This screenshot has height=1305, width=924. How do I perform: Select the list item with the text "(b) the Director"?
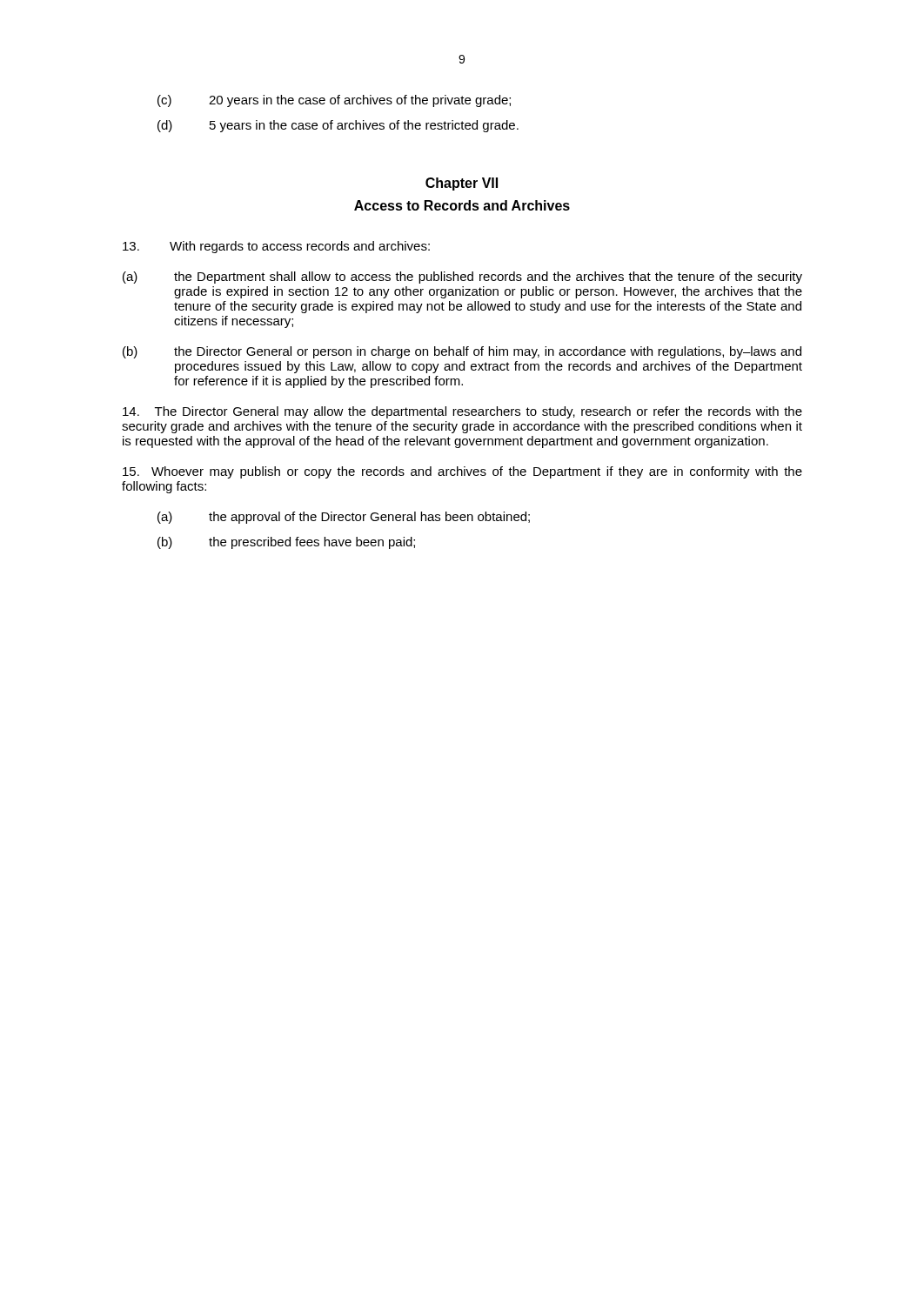coord(462,366)
